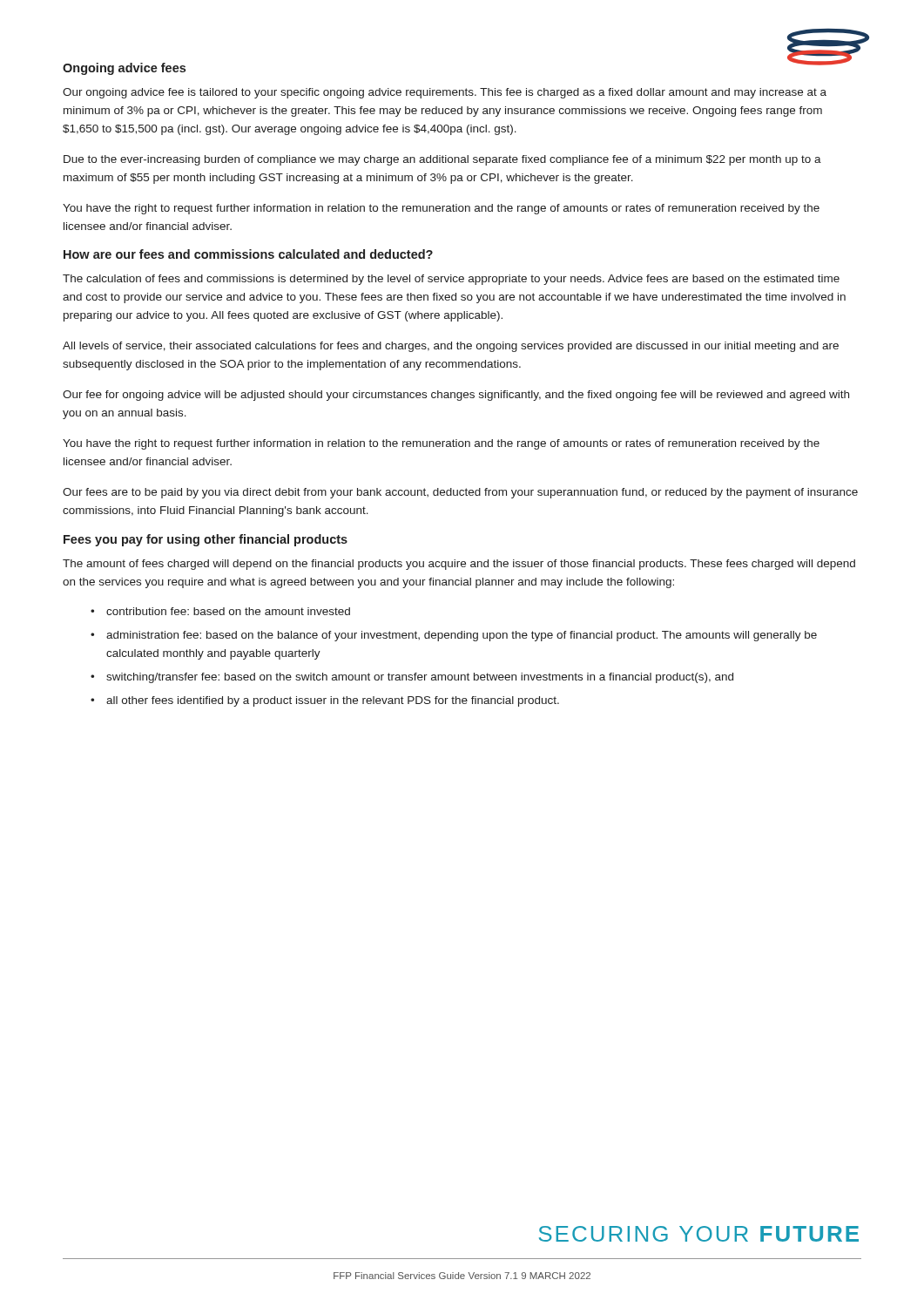Find the list item that says "administration fee: based on the balance"
924x1307 pixels.
[x=462, y=644]
